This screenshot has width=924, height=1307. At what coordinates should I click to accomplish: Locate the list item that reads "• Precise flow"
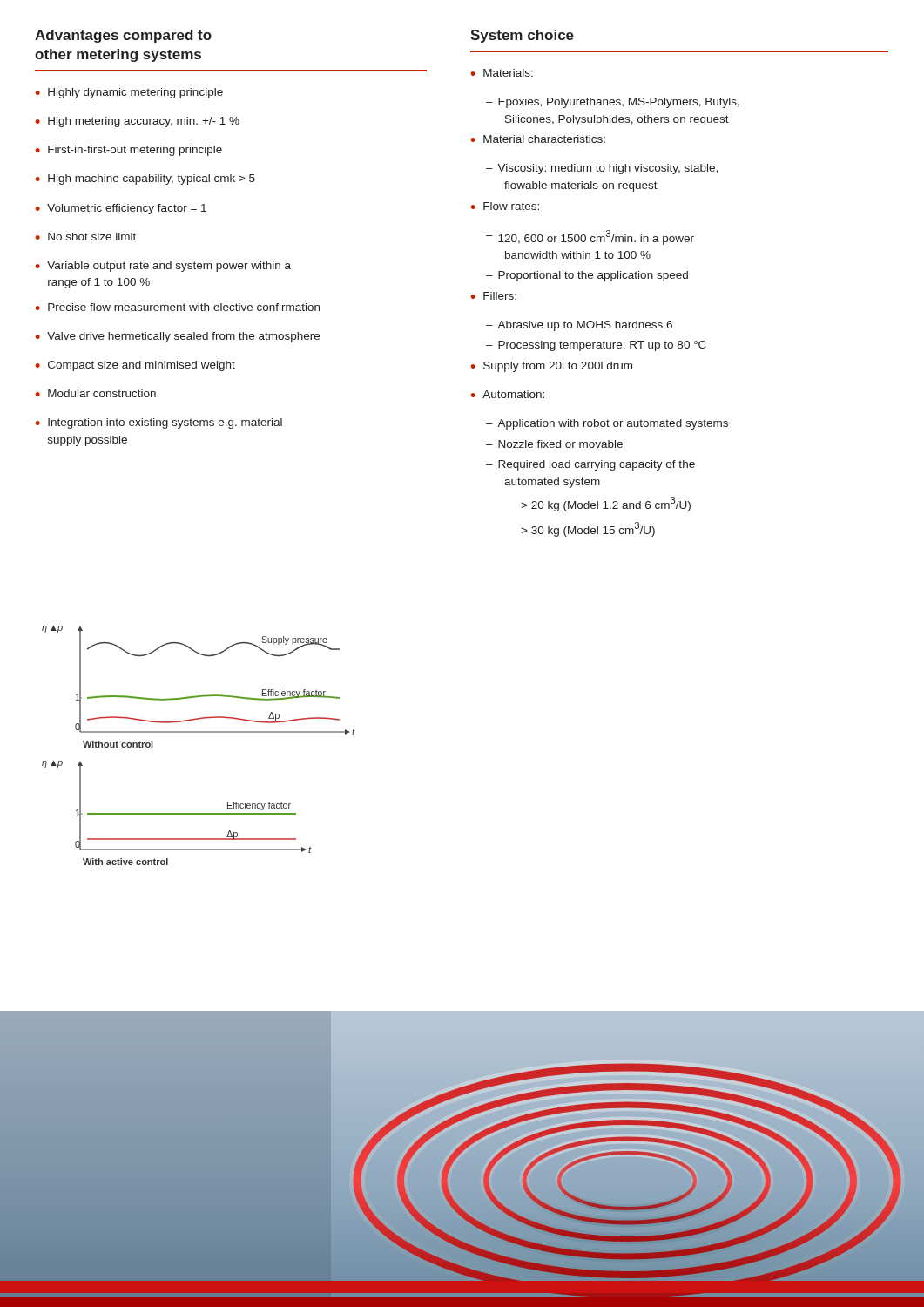pyautogui.click(x=231, y=309)
